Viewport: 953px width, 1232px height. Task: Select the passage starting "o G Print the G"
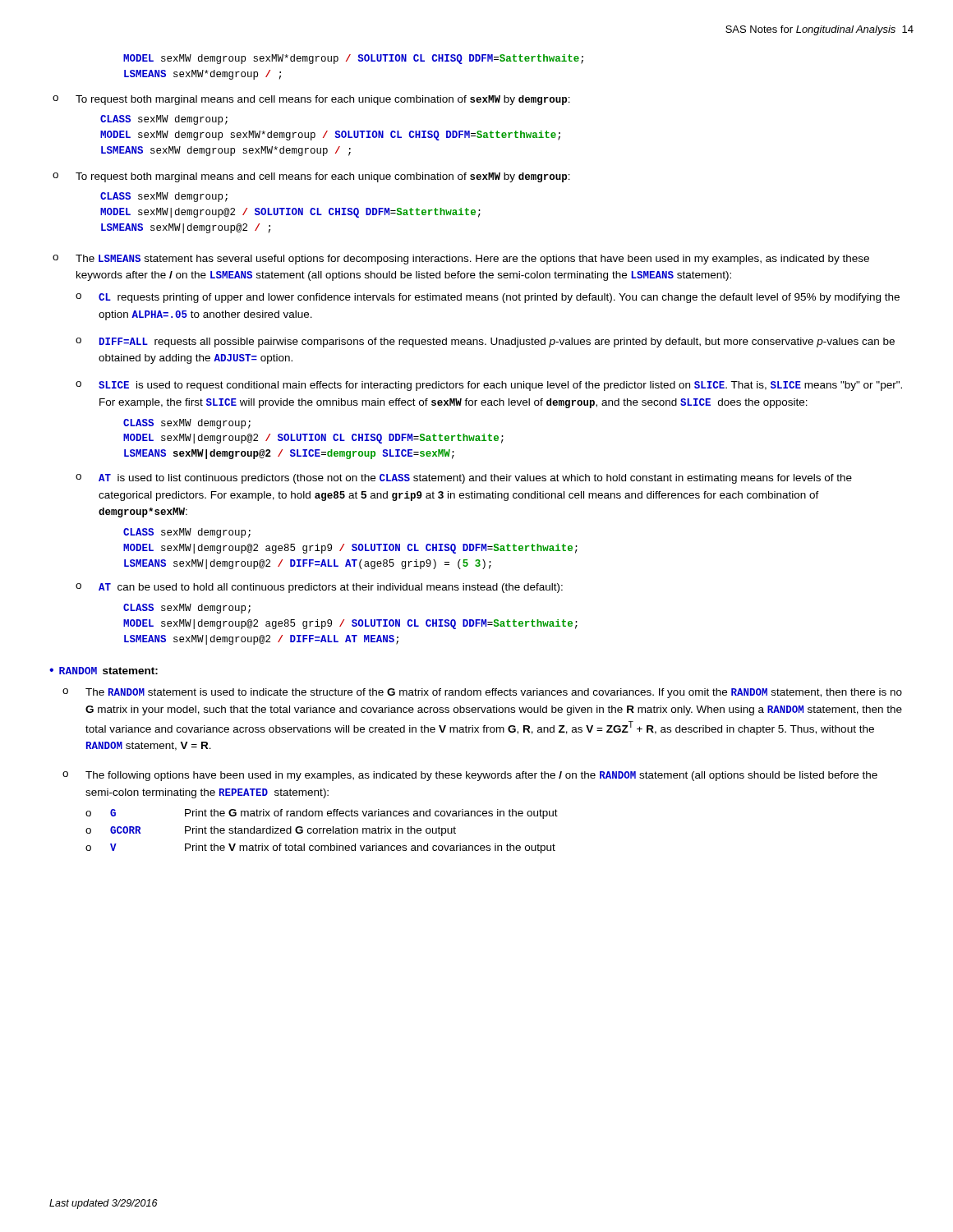coord(321,813)
